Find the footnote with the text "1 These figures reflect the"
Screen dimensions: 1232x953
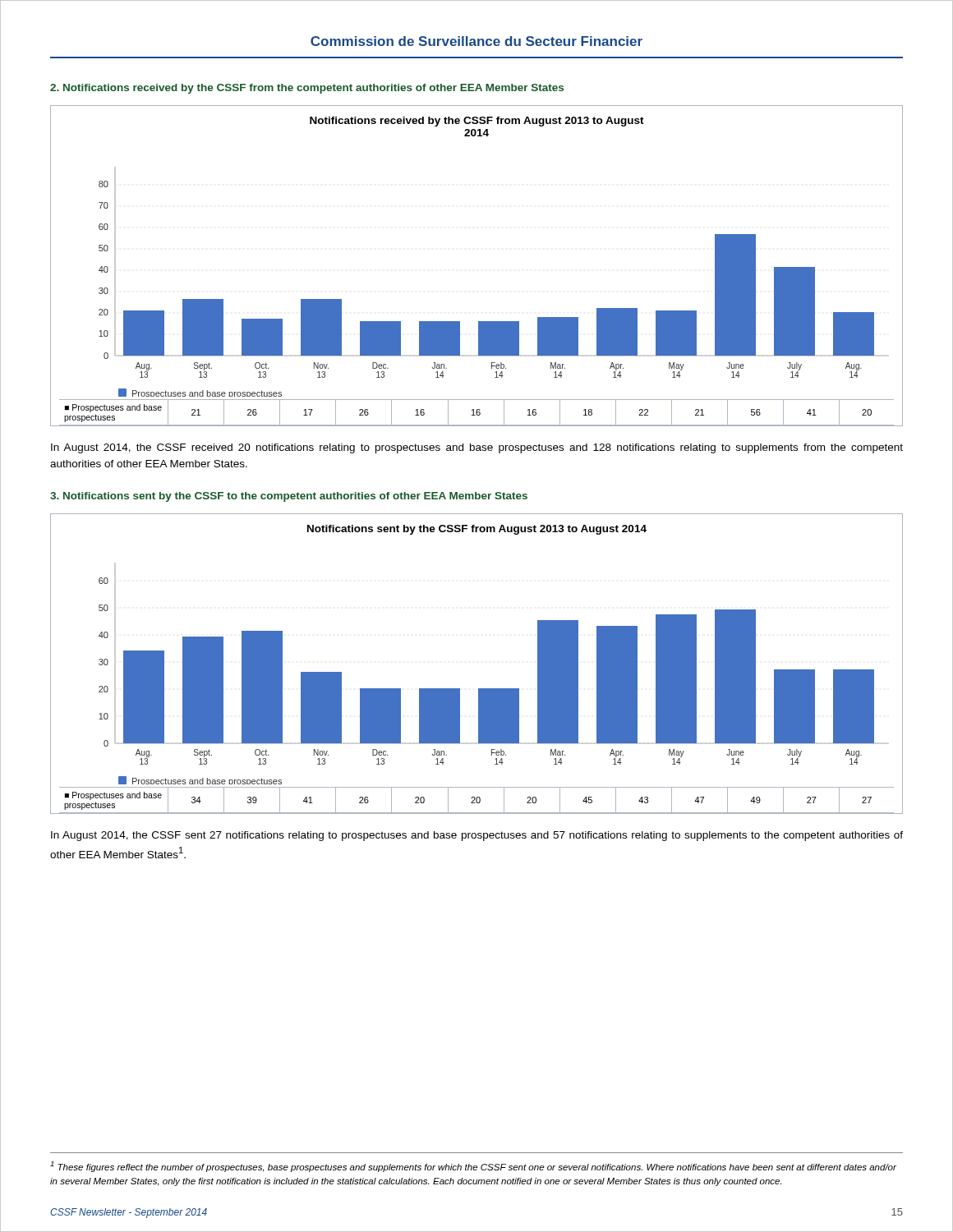coord(473,1172)
